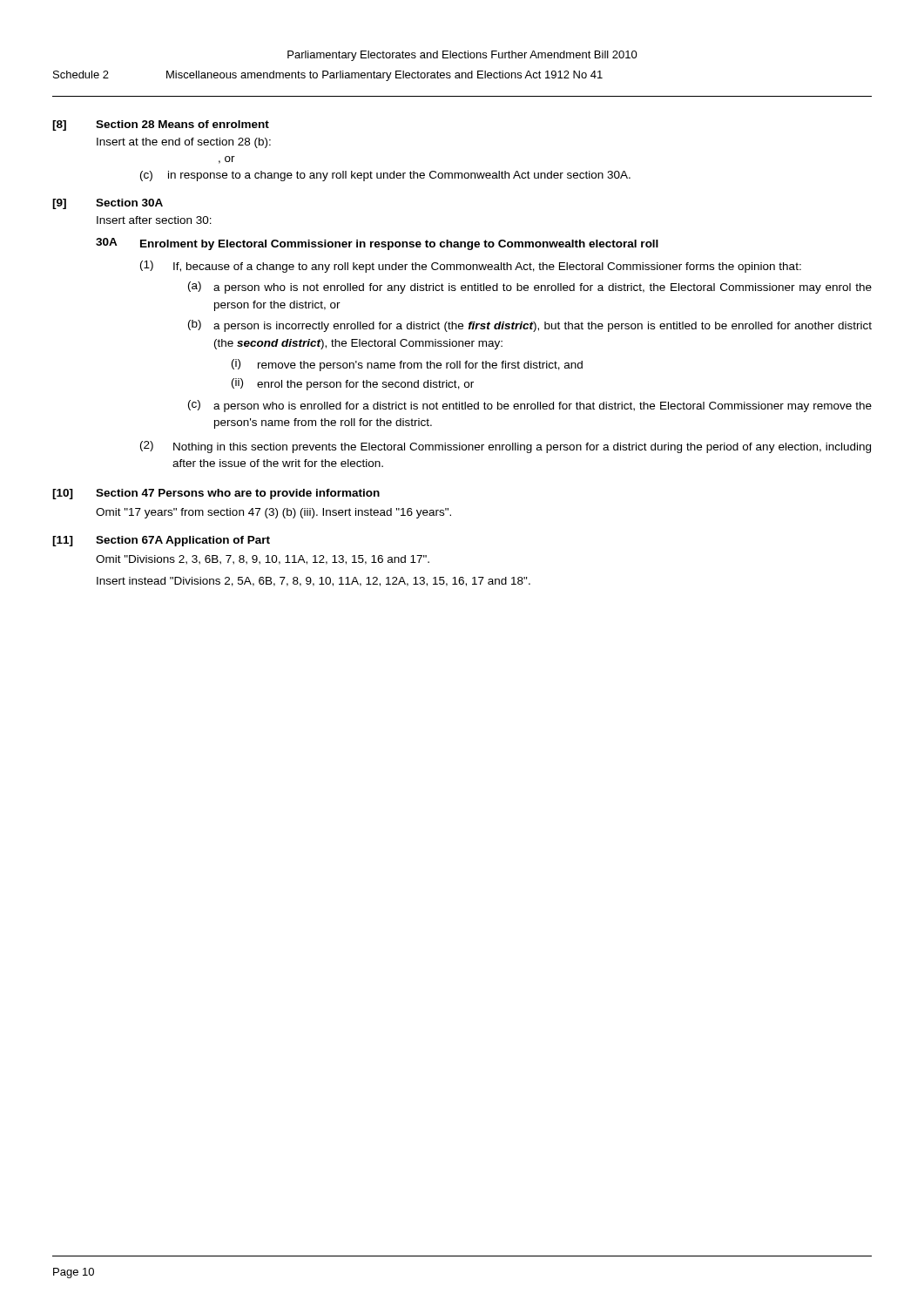Where is the section header that starts "30A Enrolment by"?
Image resolution: width=924 pixels, height=1307 pixels.
coord(484,243)
